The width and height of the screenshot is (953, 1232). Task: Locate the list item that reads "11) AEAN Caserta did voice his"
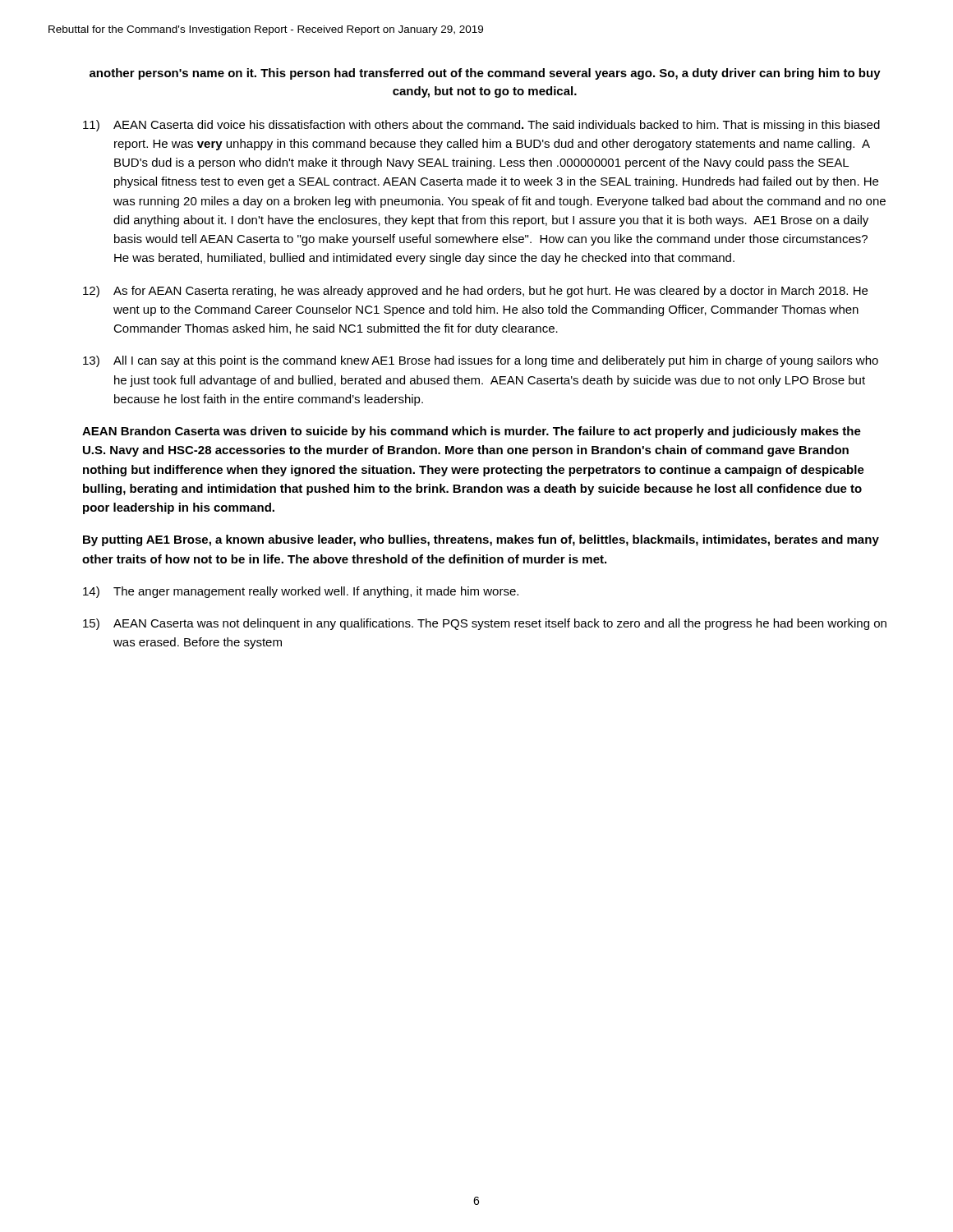tap(485, 191)
